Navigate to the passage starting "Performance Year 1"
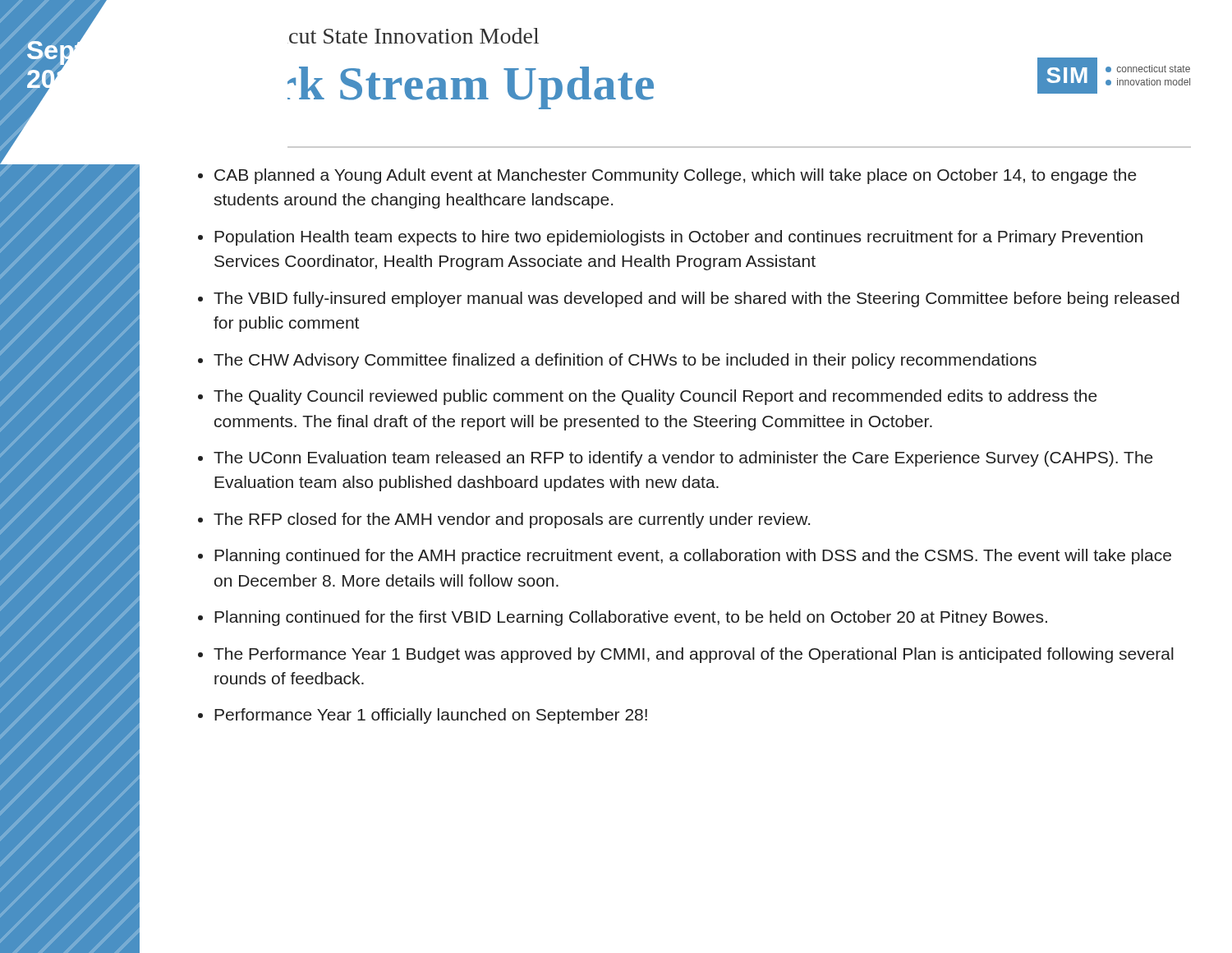The width and height of the screenshot is (1232, 953). click(431, 715)
